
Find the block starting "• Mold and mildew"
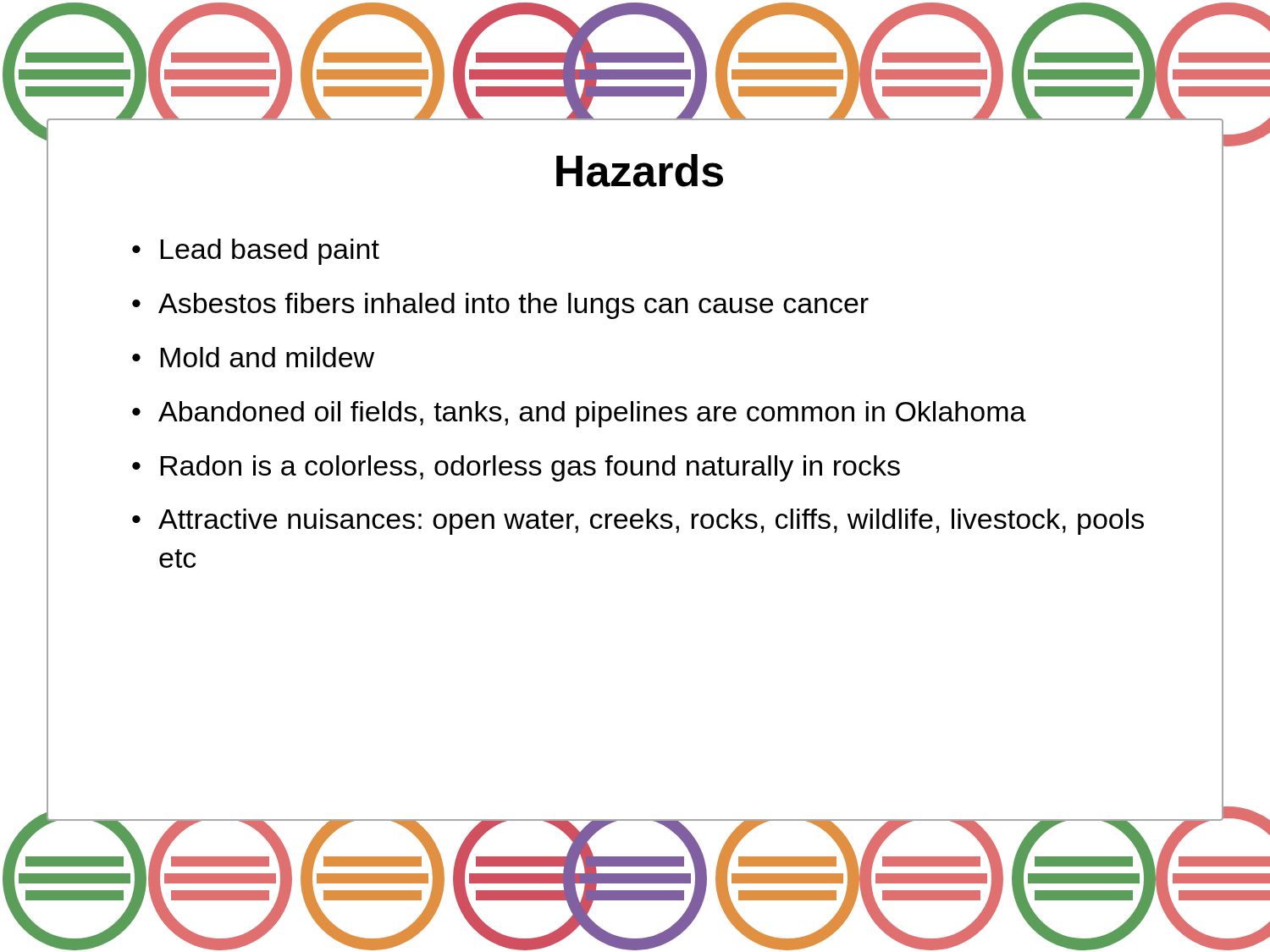tap(253, 358)
